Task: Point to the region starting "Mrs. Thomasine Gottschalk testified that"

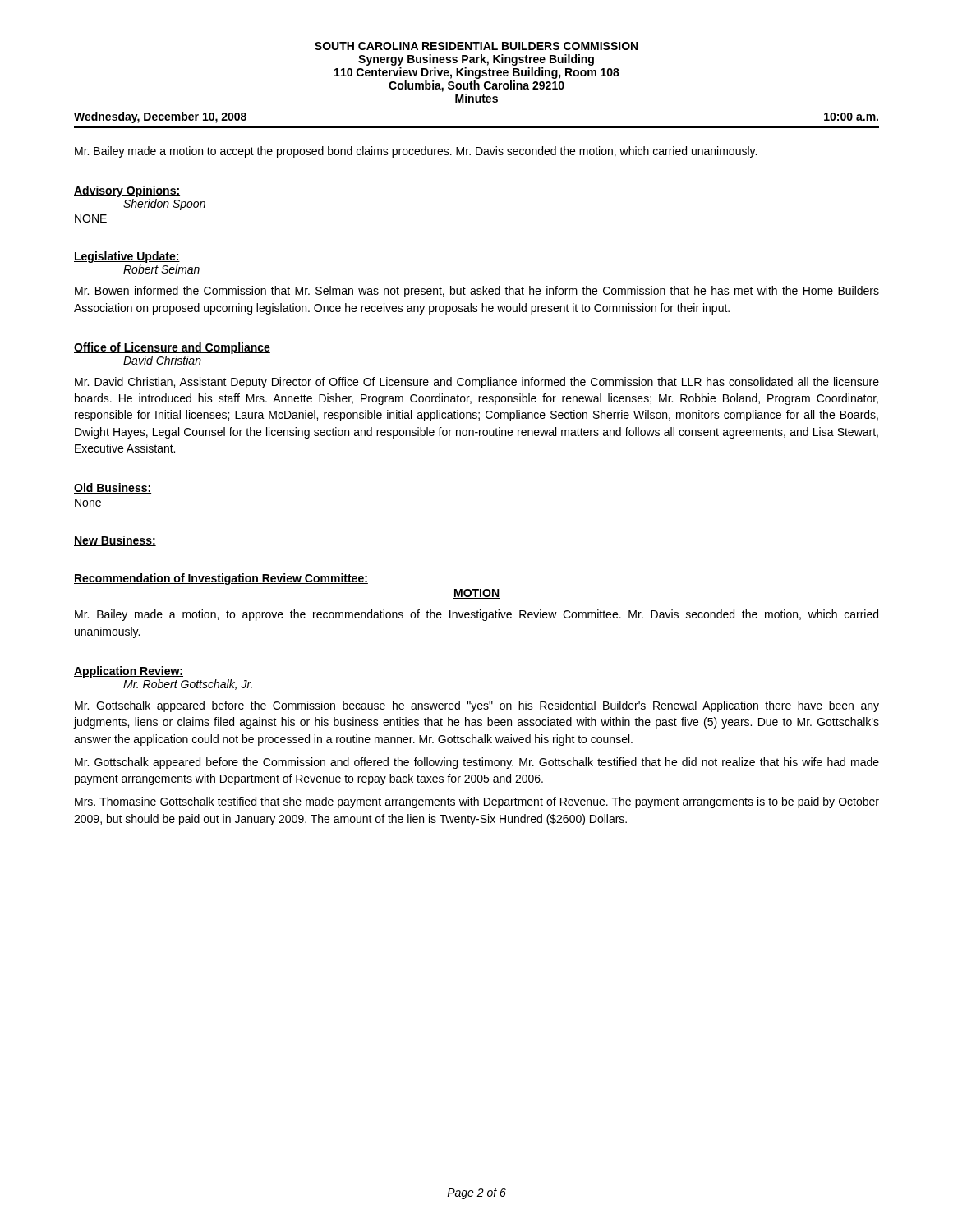Action: (x=476, y=810)
